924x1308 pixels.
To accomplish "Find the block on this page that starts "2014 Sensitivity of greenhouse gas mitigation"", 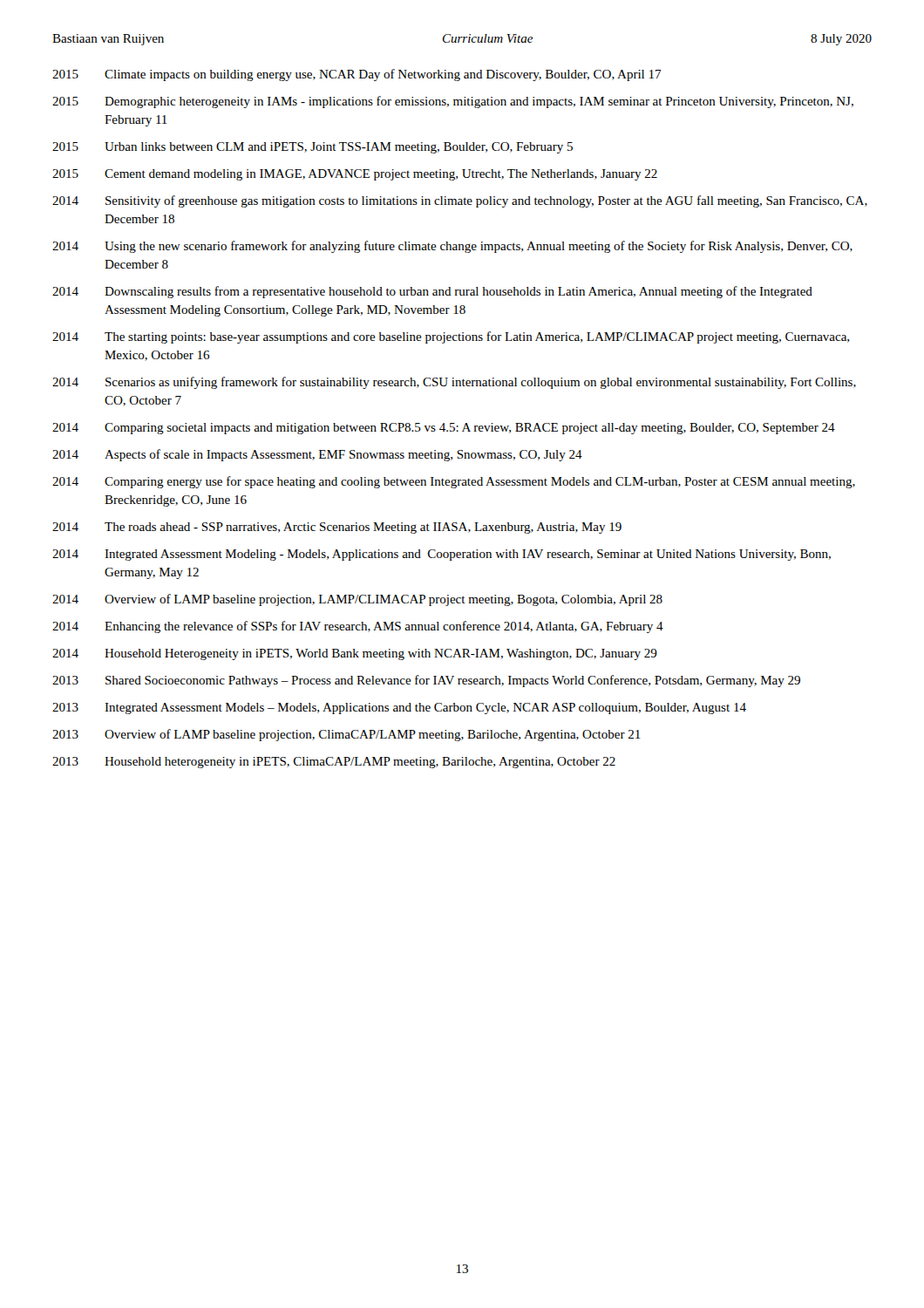I will tap(462, 210).
